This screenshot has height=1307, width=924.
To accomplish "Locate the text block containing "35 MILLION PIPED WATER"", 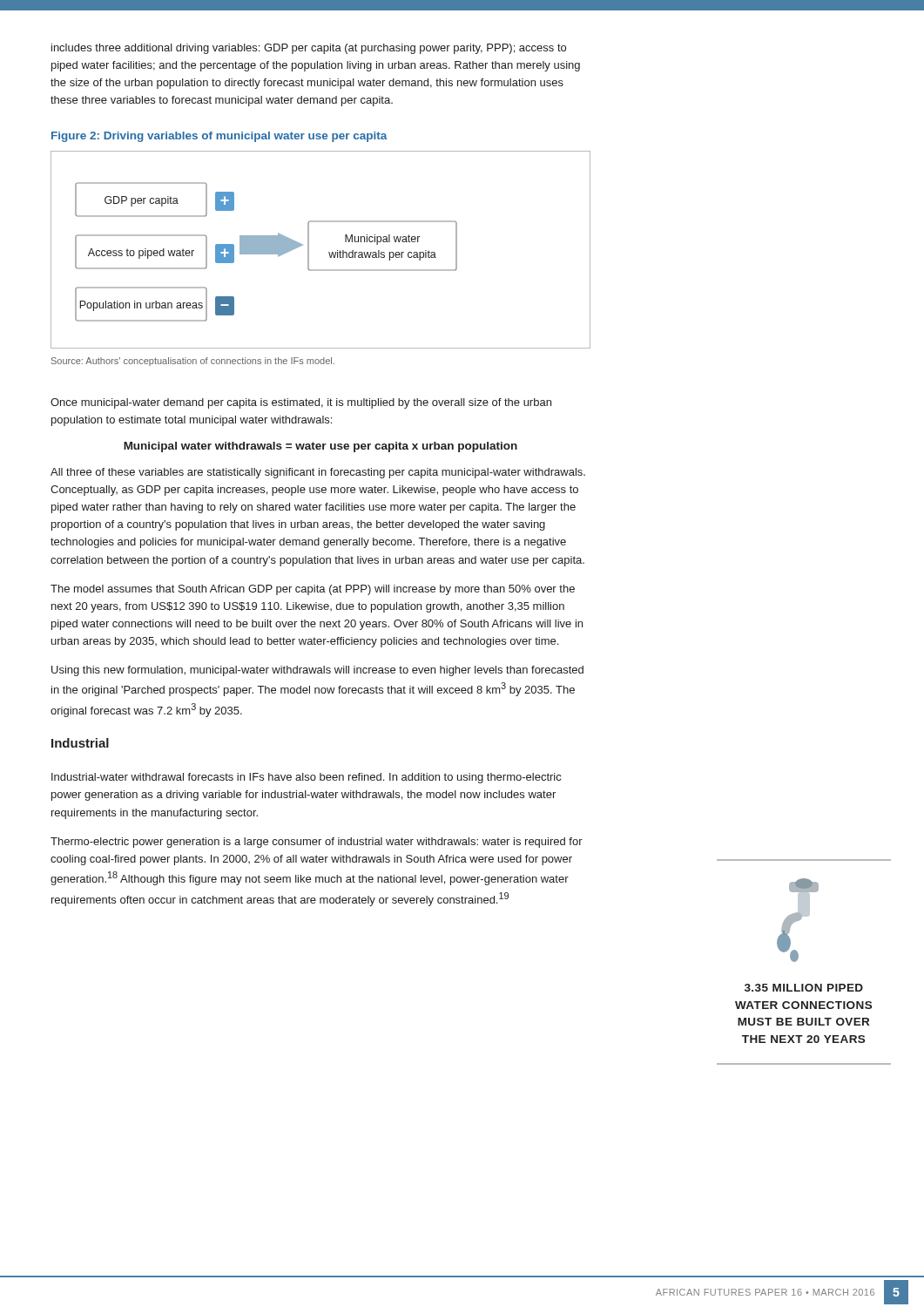I will 804,1013.
